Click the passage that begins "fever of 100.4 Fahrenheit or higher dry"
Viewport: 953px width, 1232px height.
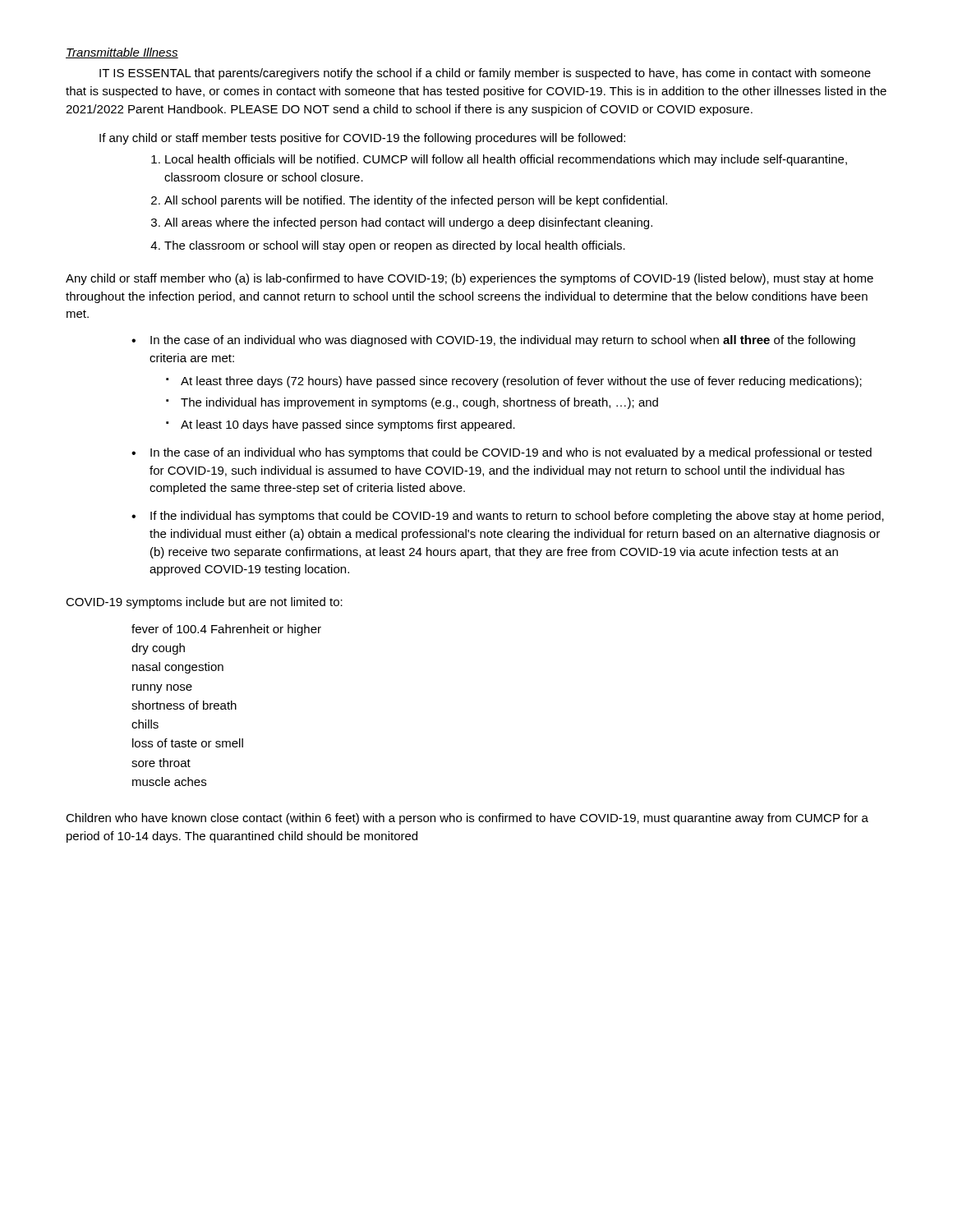[x=226, y=630]
